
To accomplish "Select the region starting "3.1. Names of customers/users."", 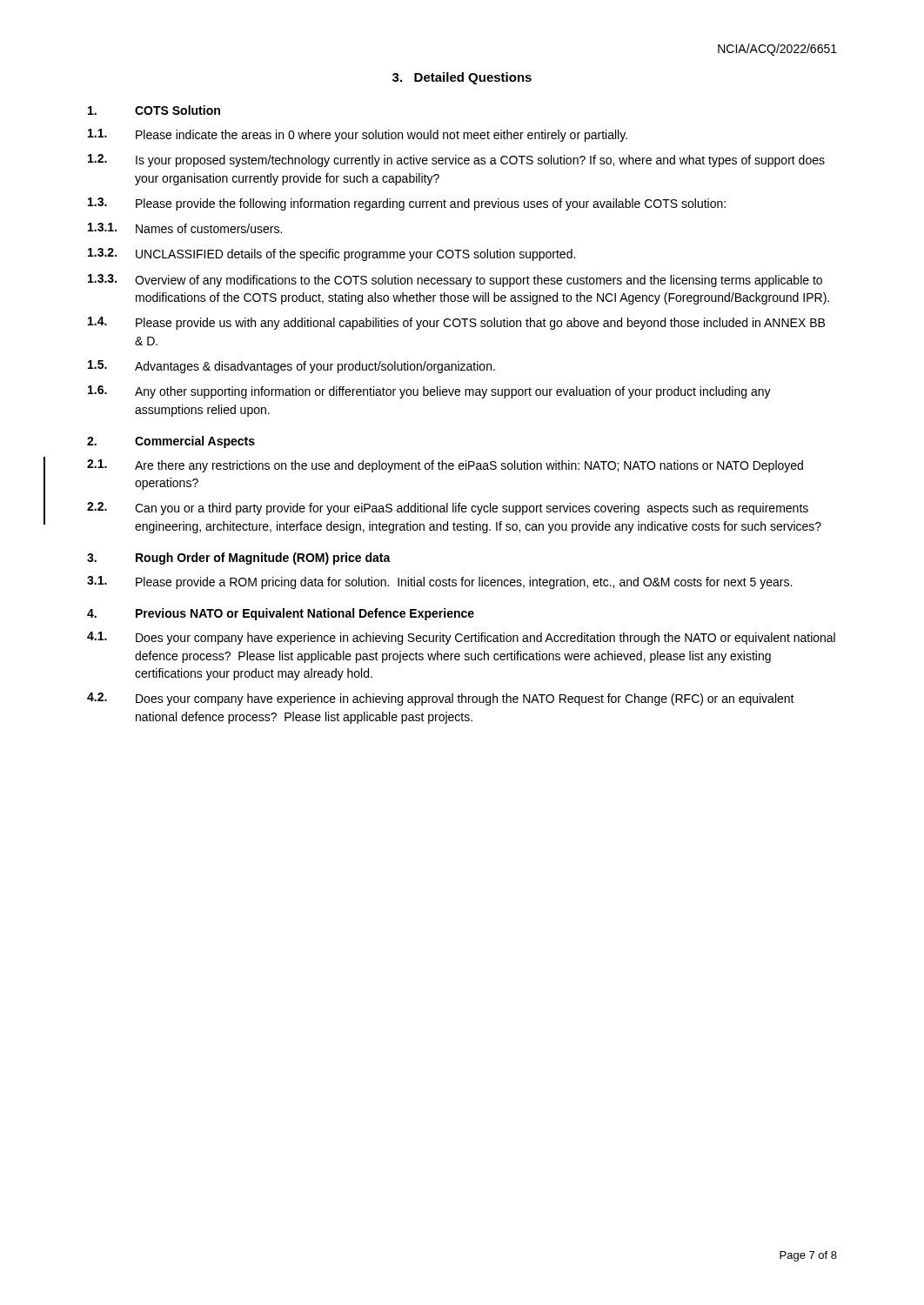I will [x=185, y=228].
